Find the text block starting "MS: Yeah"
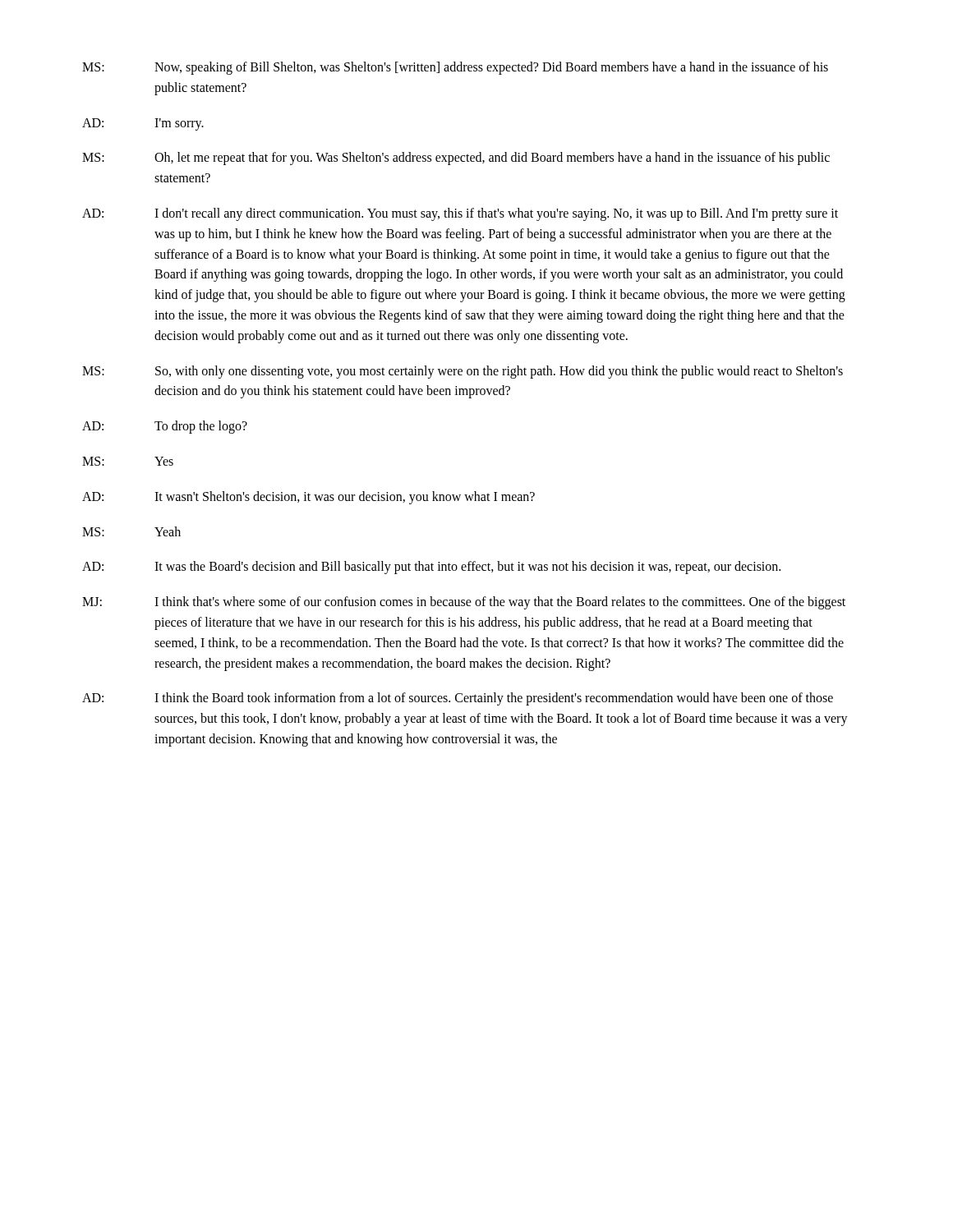This screenshot has width=953, height=1232. click(x=97, y=531)
